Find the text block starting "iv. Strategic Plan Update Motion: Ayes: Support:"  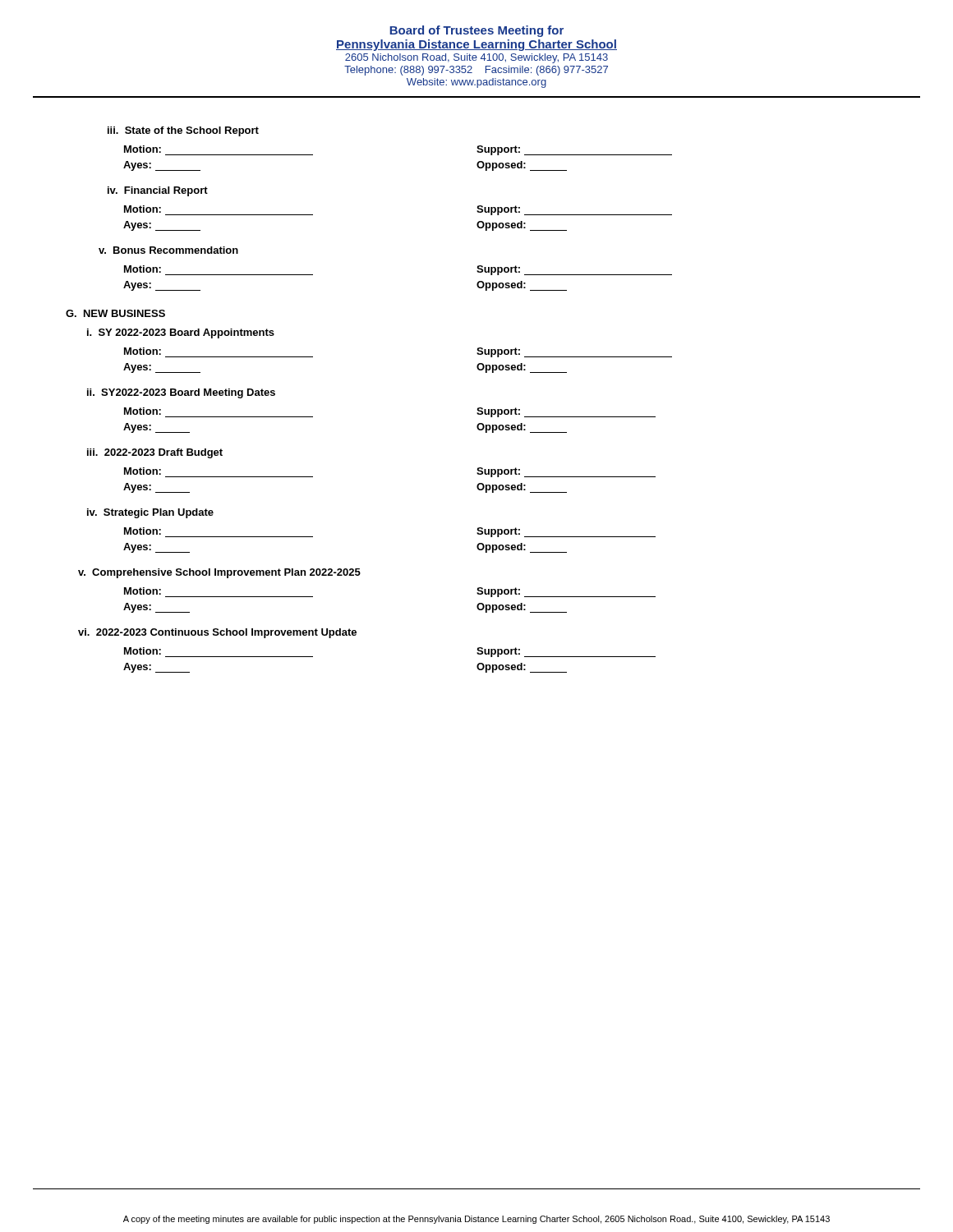(476, 532)
